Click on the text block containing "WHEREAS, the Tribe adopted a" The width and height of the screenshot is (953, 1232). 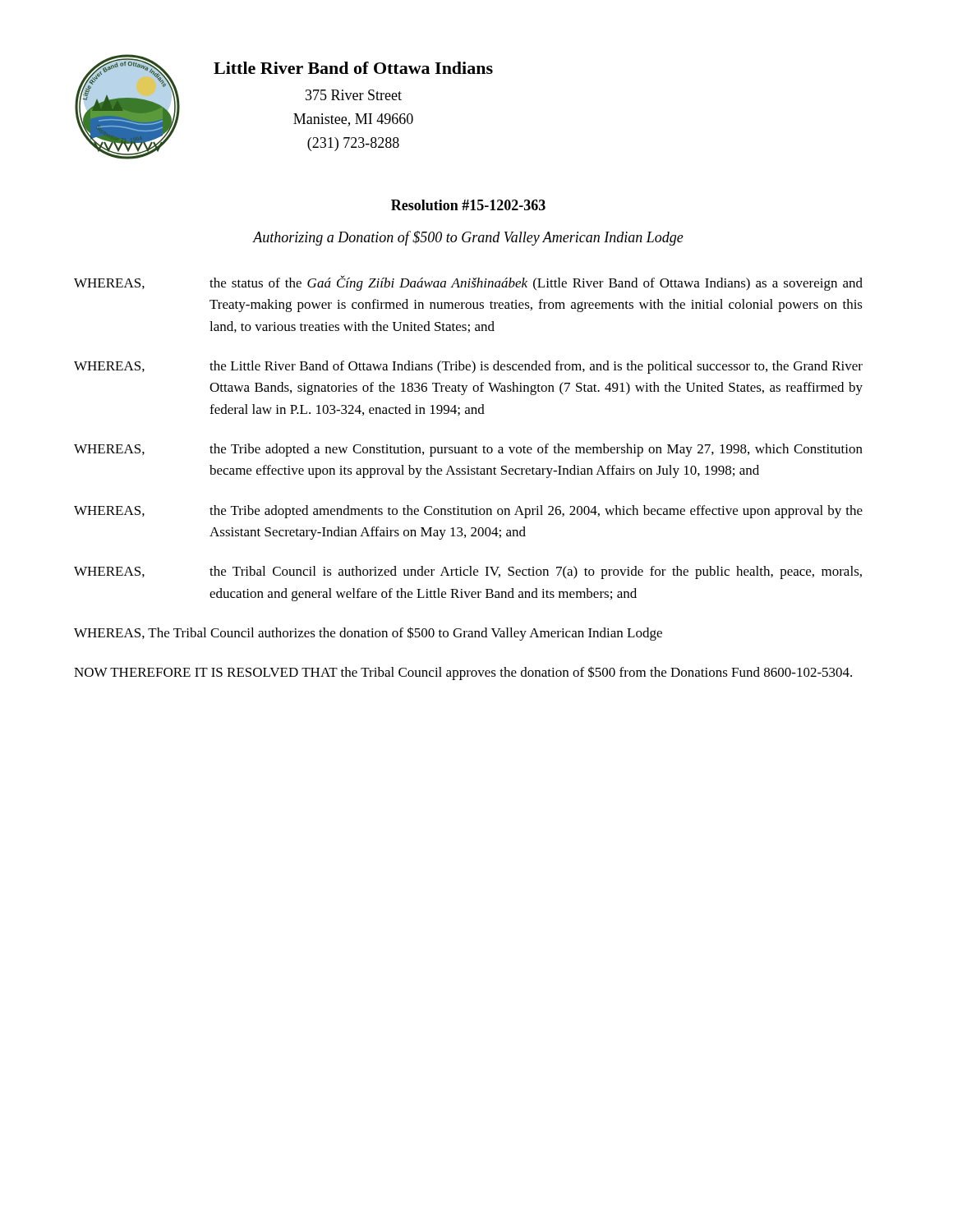click(x=468, y=460)
